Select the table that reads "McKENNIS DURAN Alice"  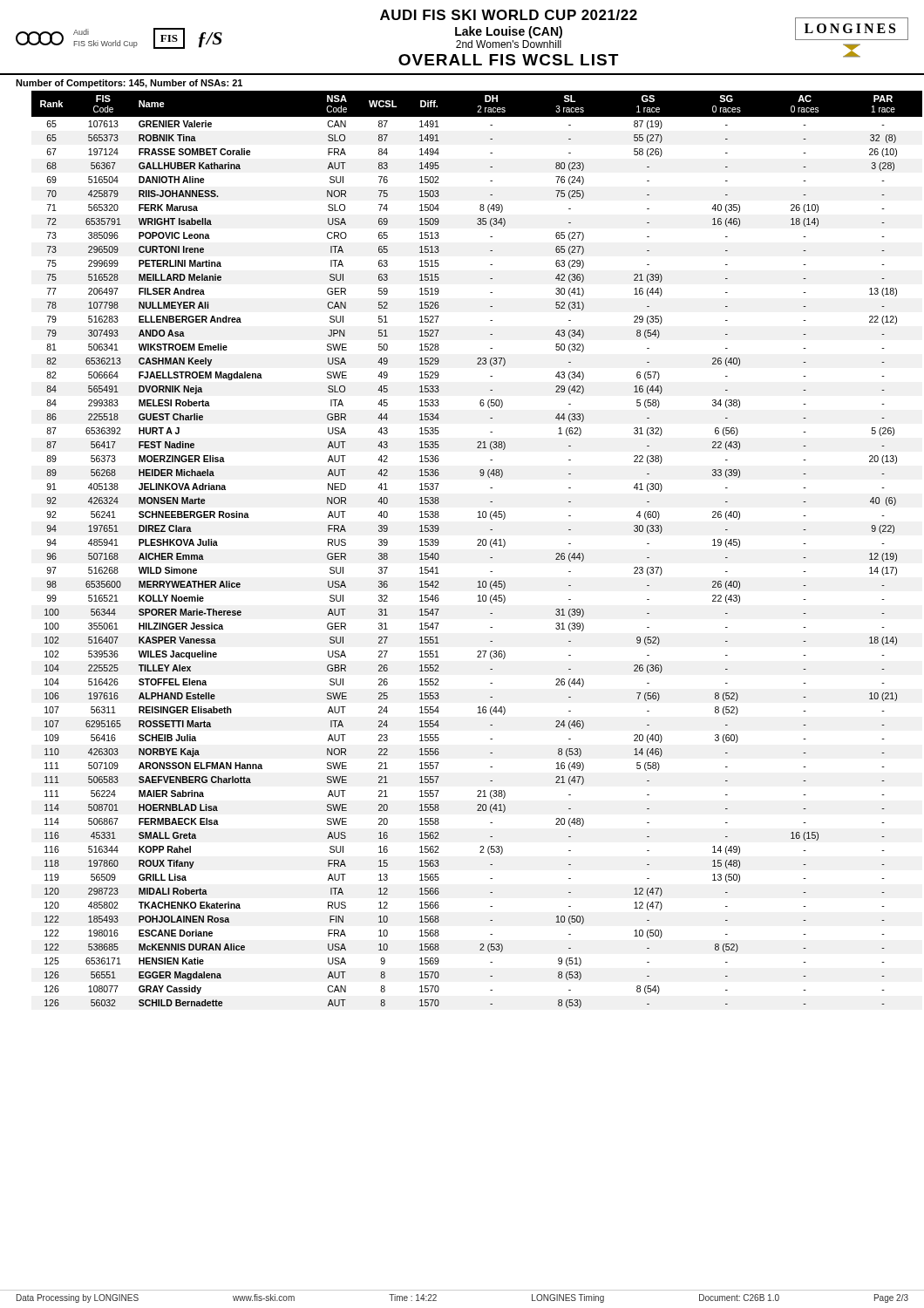[x=462, y=550]
